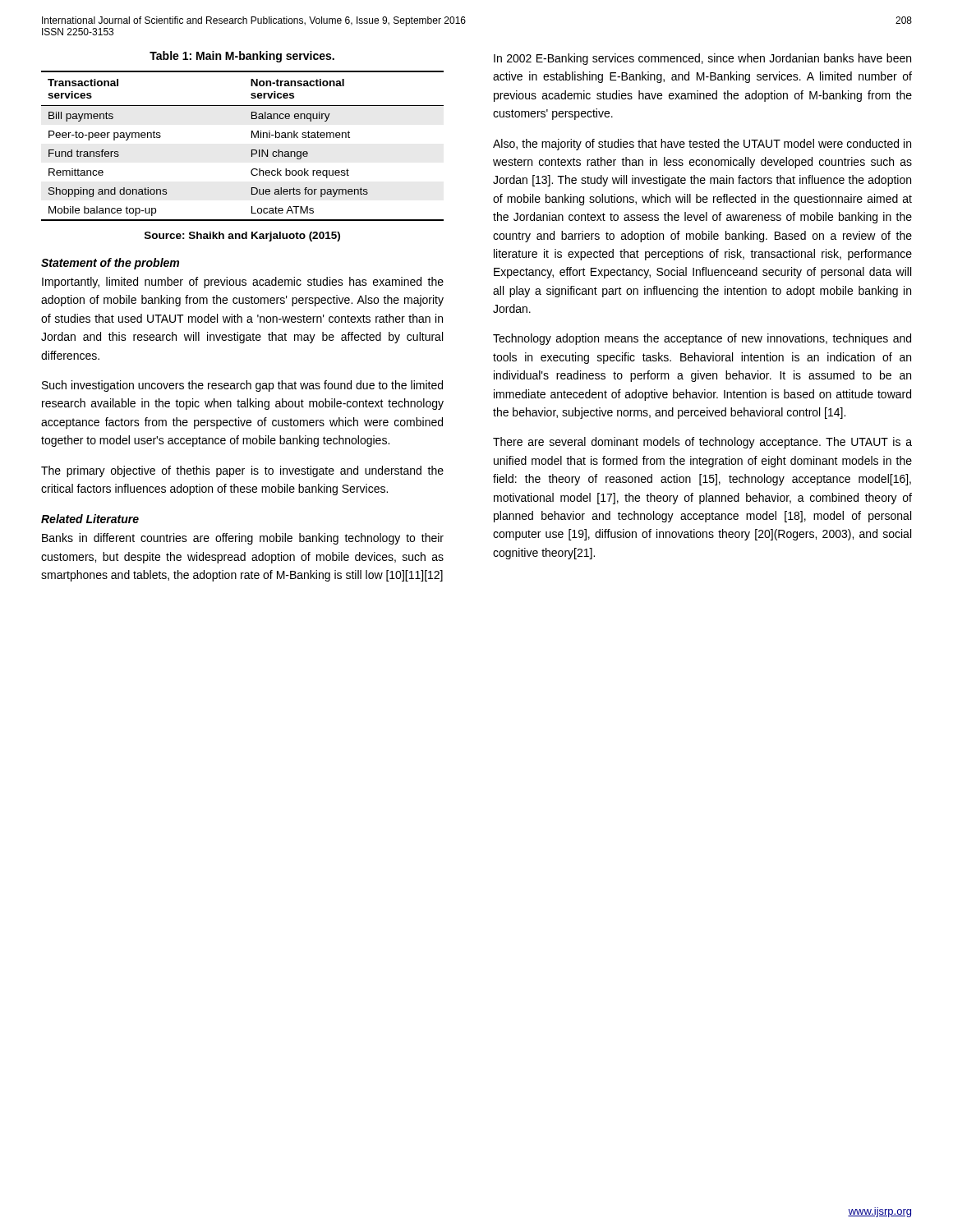The width and height of the screenshot is (953, 1232).
Task: Click on the element starting "Source: Shaikh and Karjaluoto (2015)"
Action: [242, 235]
